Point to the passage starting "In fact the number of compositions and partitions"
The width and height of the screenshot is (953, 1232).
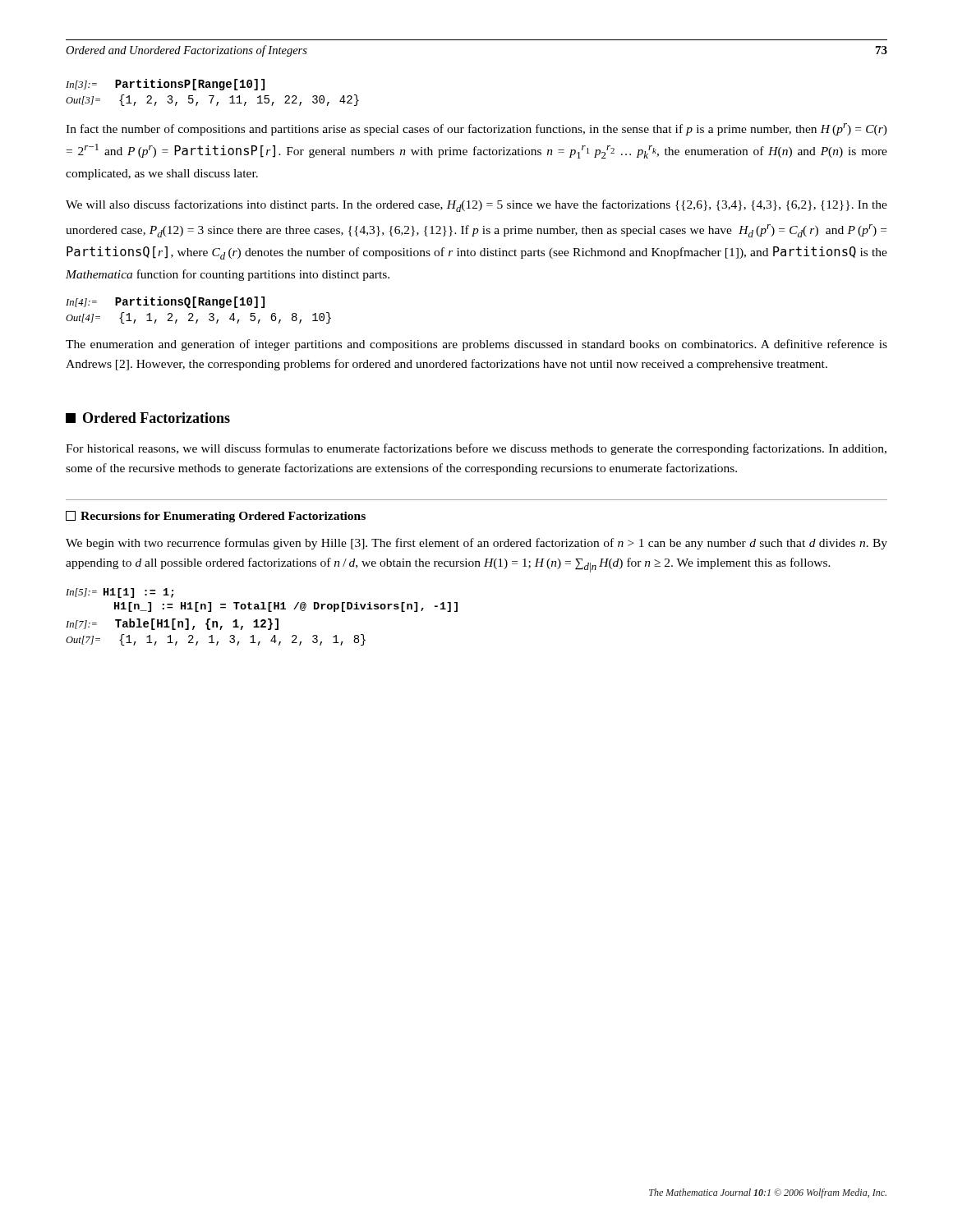click(476, 149)
